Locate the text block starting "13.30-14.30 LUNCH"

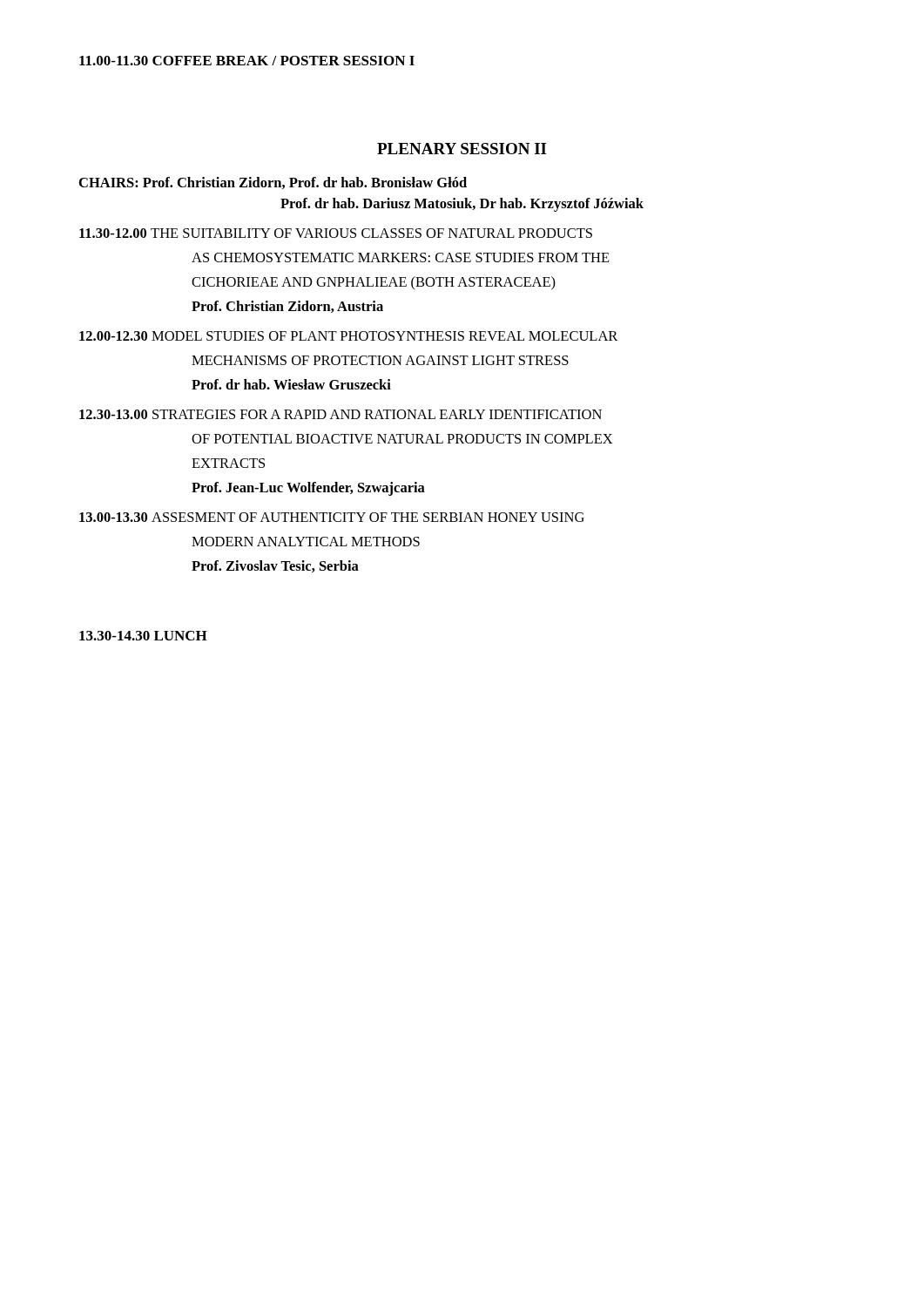coord(143,636)
